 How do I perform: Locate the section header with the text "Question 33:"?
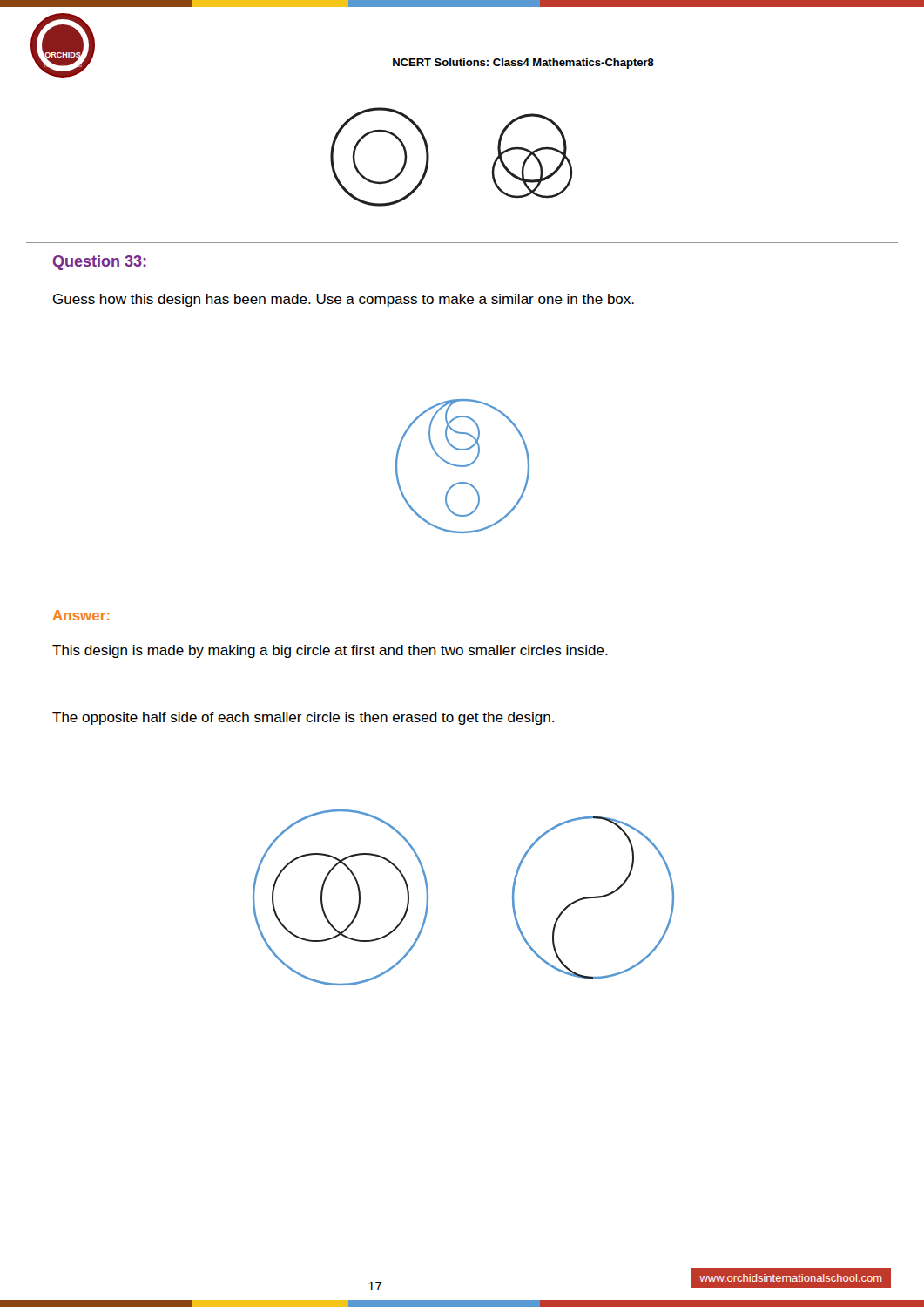[100, 261]
